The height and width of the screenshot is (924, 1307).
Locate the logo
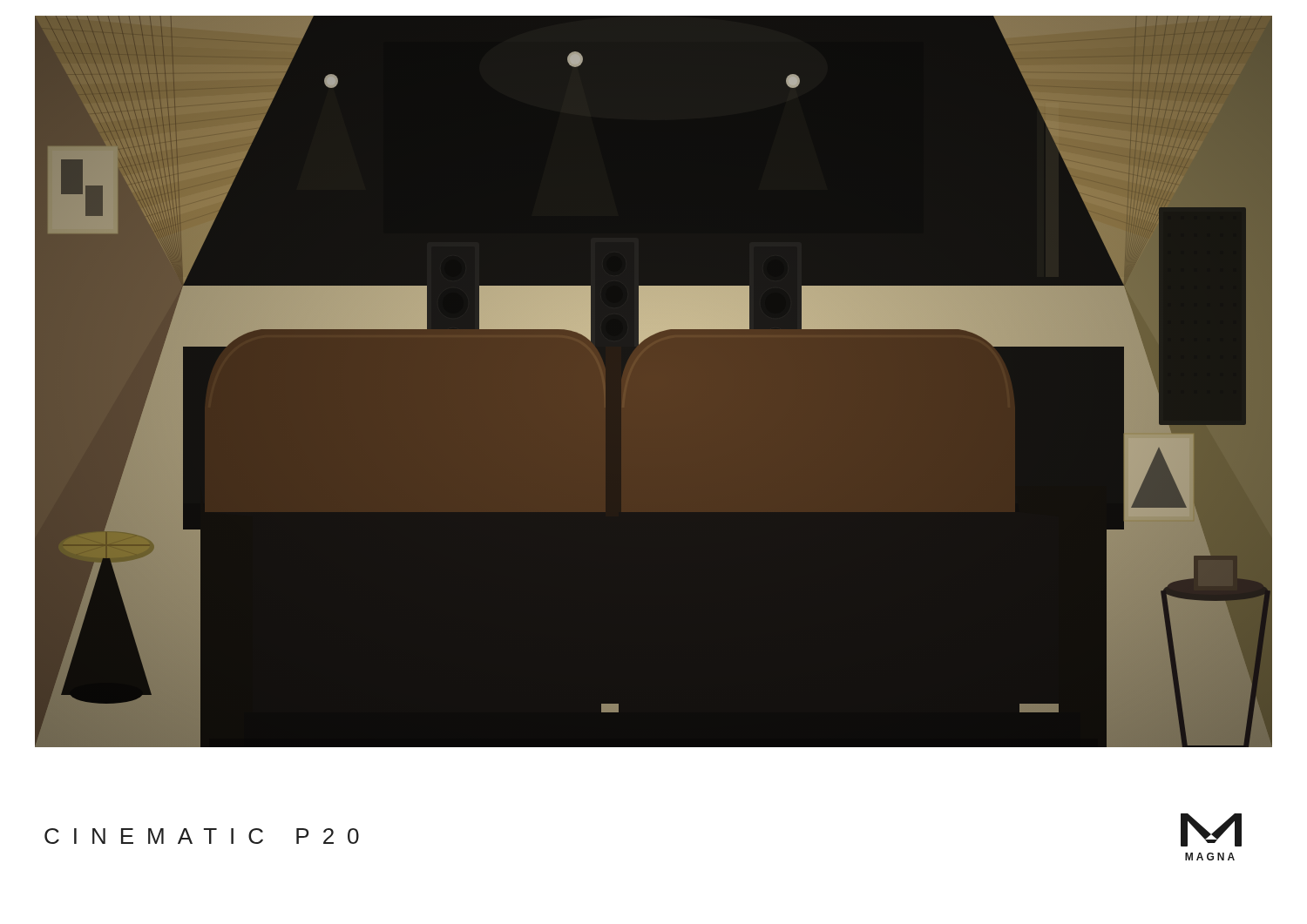click(x=1211, y=836)
